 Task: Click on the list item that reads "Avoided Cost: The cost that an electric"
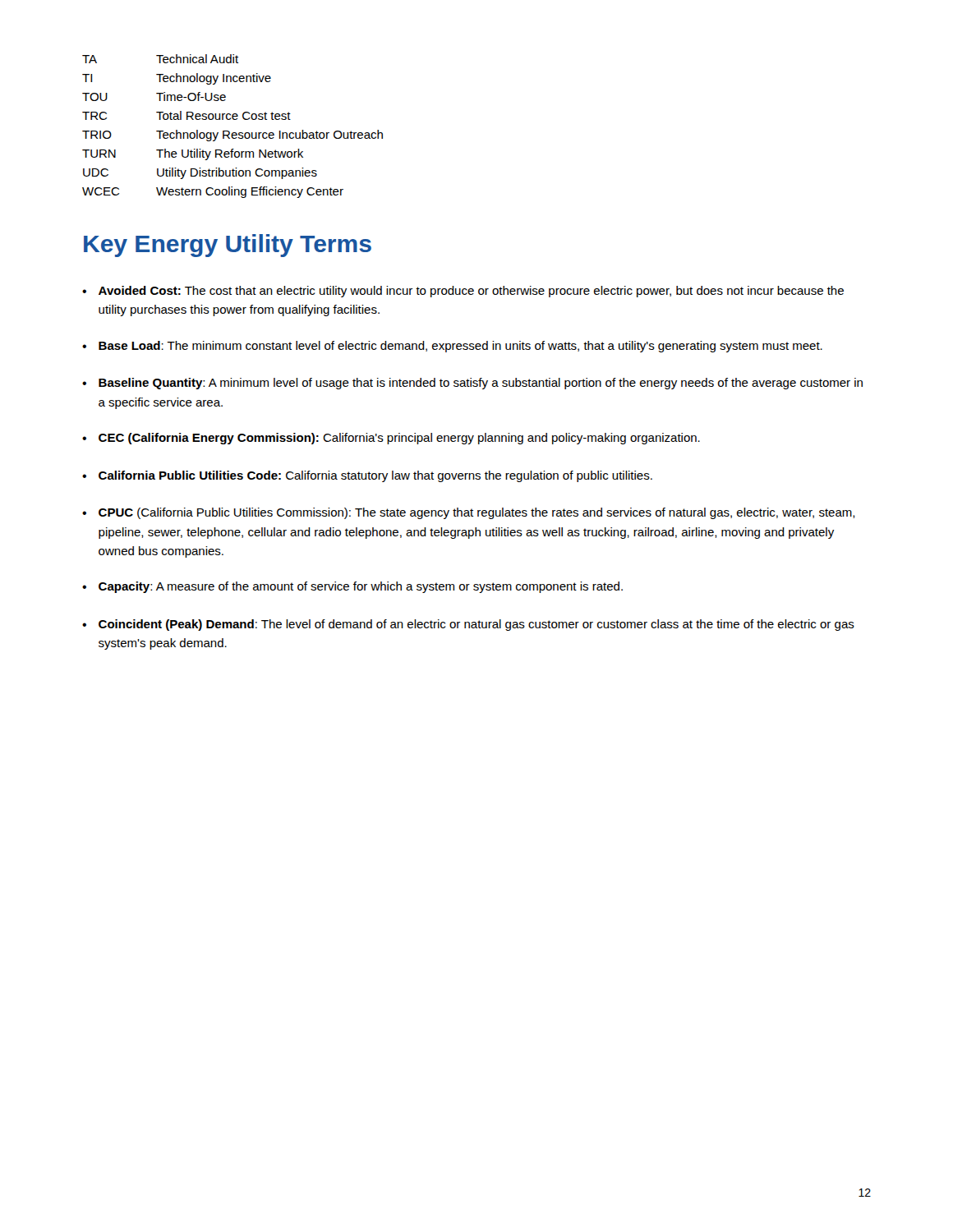[476, 300]
